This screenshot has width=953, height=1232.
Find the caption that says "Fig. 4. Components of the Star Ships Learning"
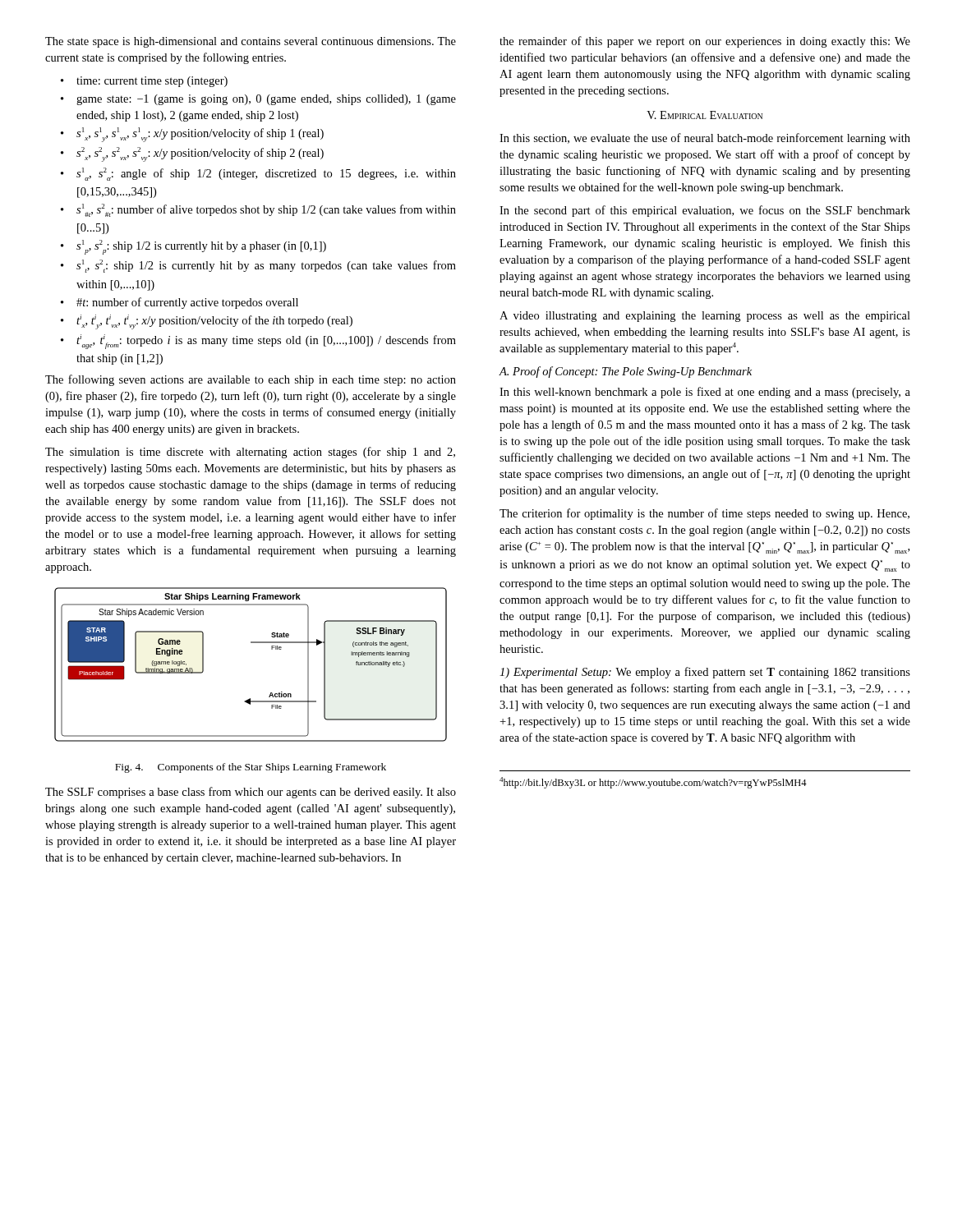click(x=251, y=767)
